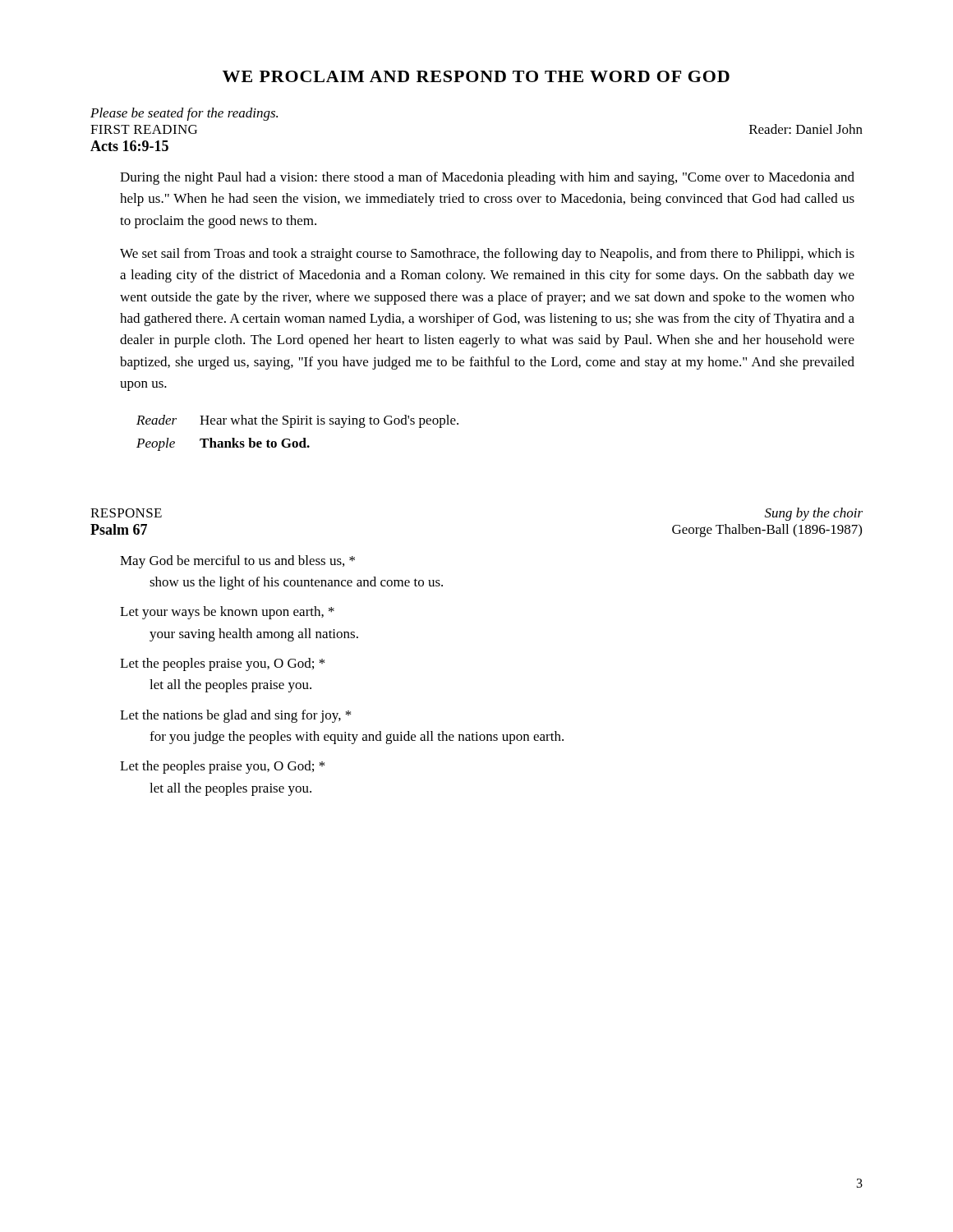Click on the element starting "FIRST READING"
Viewport: 953px width, 1232px height.
click(144, 129)
